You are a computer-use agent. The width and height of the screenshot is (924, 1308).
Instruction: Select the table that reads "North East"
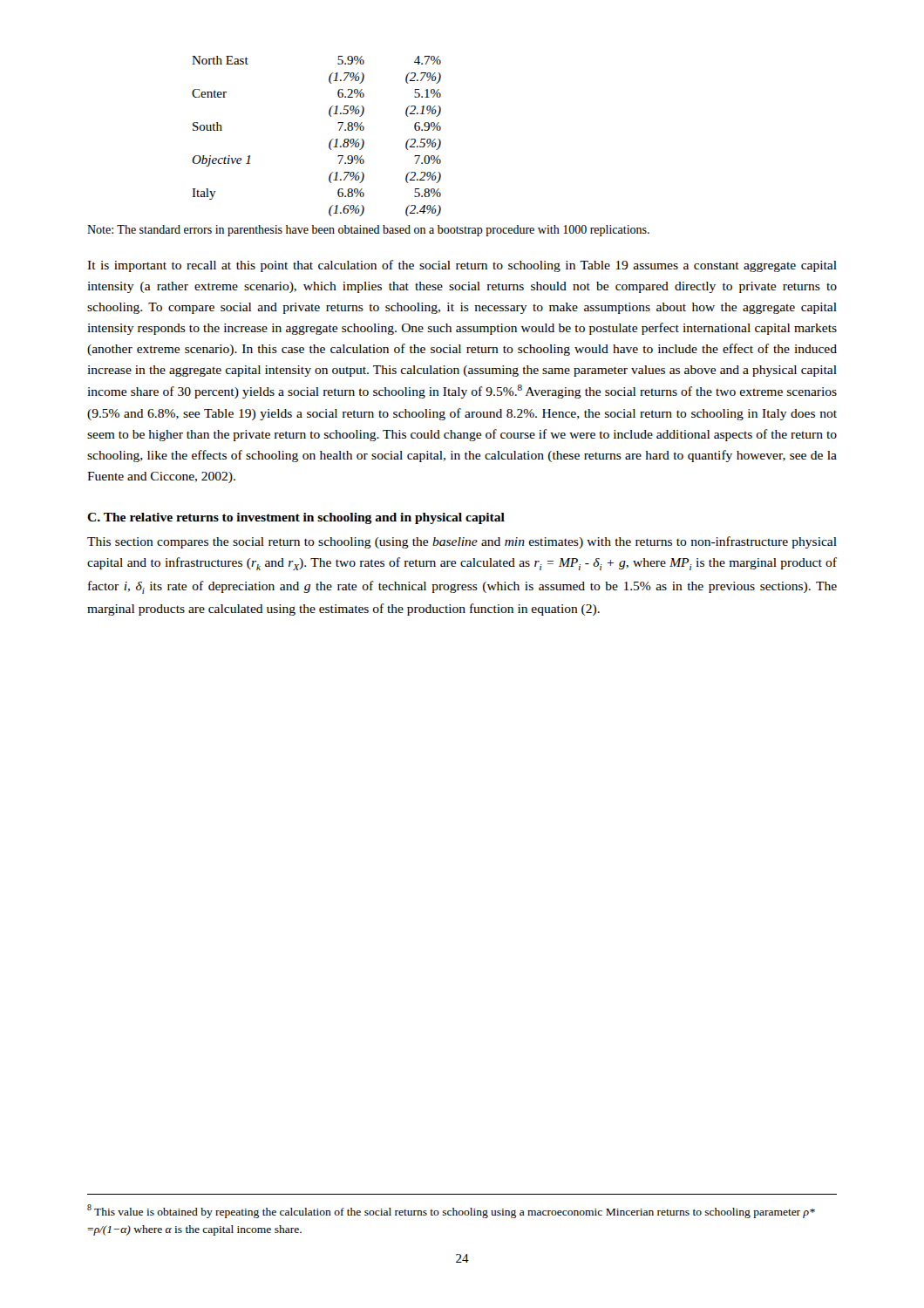(x=514, y=135)
